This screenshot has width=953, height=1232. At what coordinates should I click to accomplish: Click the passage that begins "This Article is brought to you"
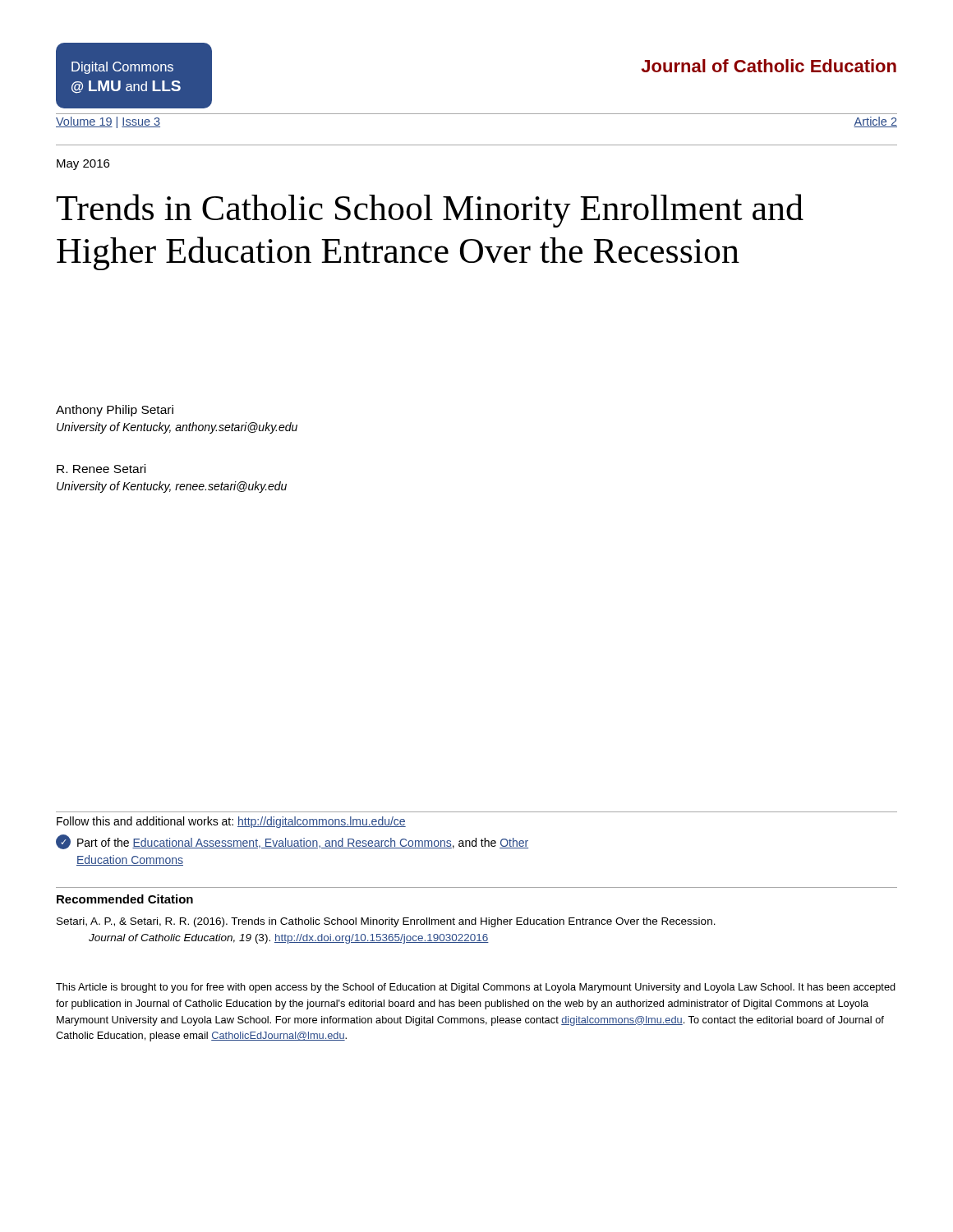476,1011
